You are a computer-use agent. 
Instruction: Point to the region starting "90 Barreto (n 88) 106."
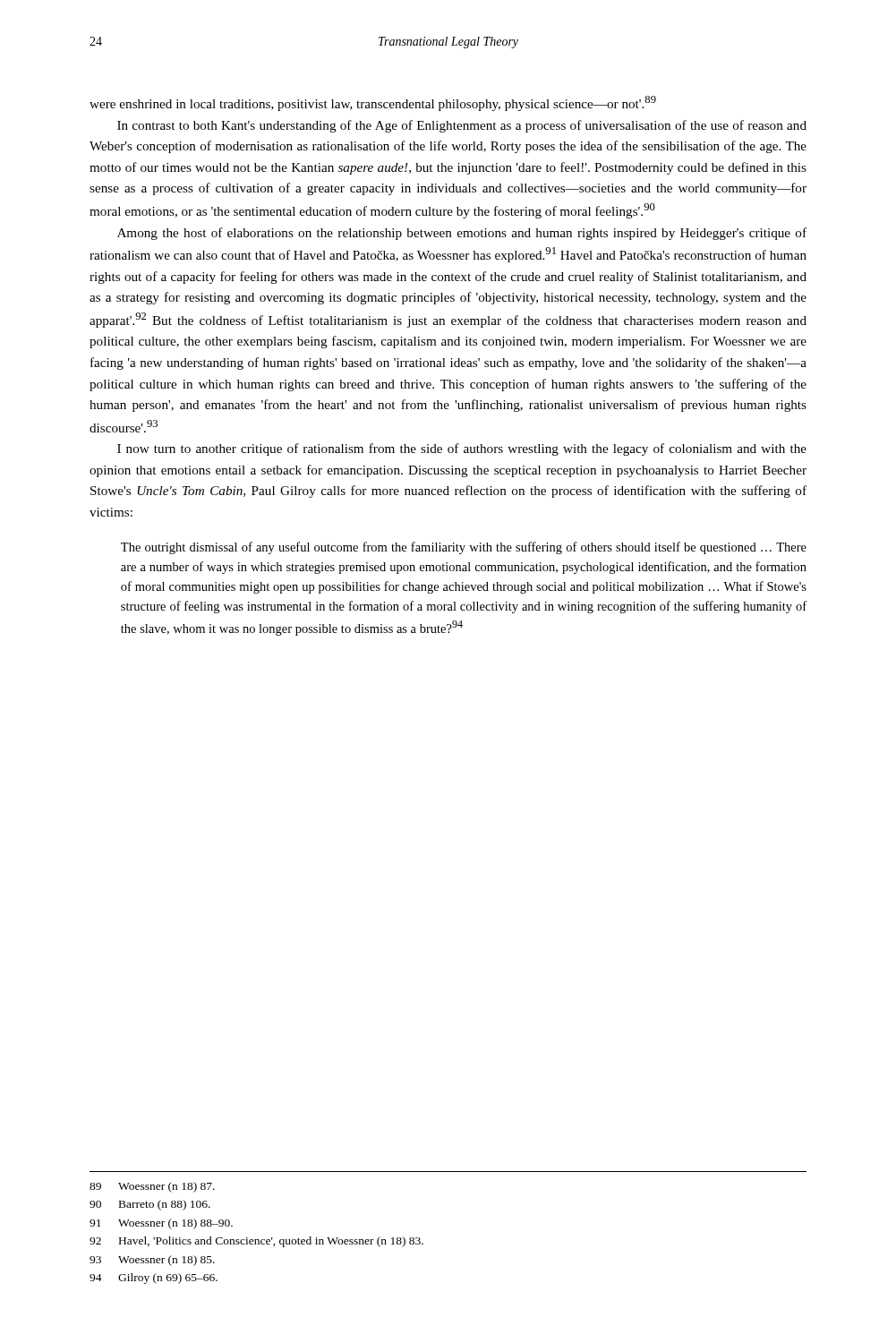tap(150, 1204)
